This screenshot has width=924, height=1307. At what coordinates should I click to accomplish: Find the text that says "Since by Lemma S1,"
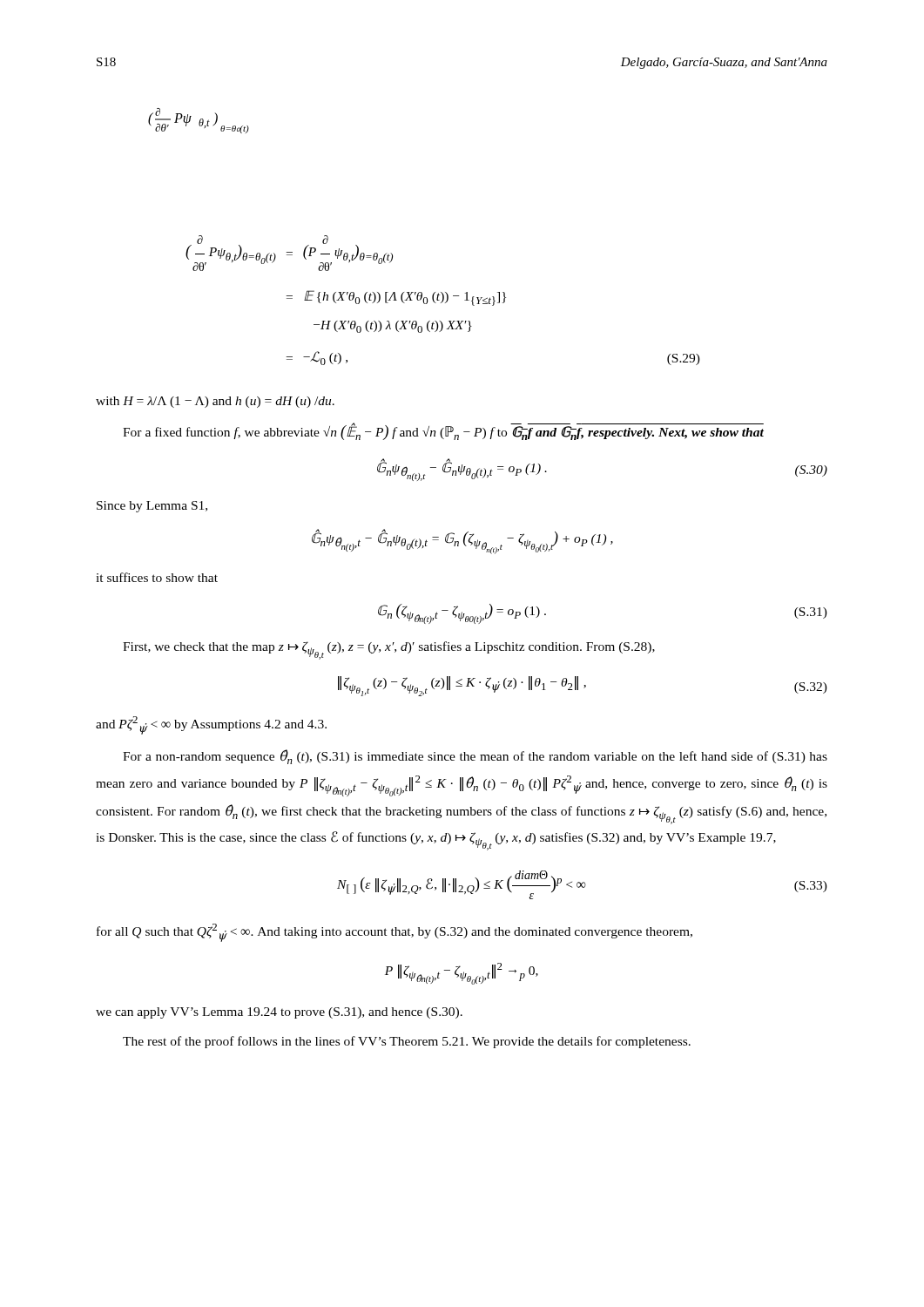coord(152,505)
